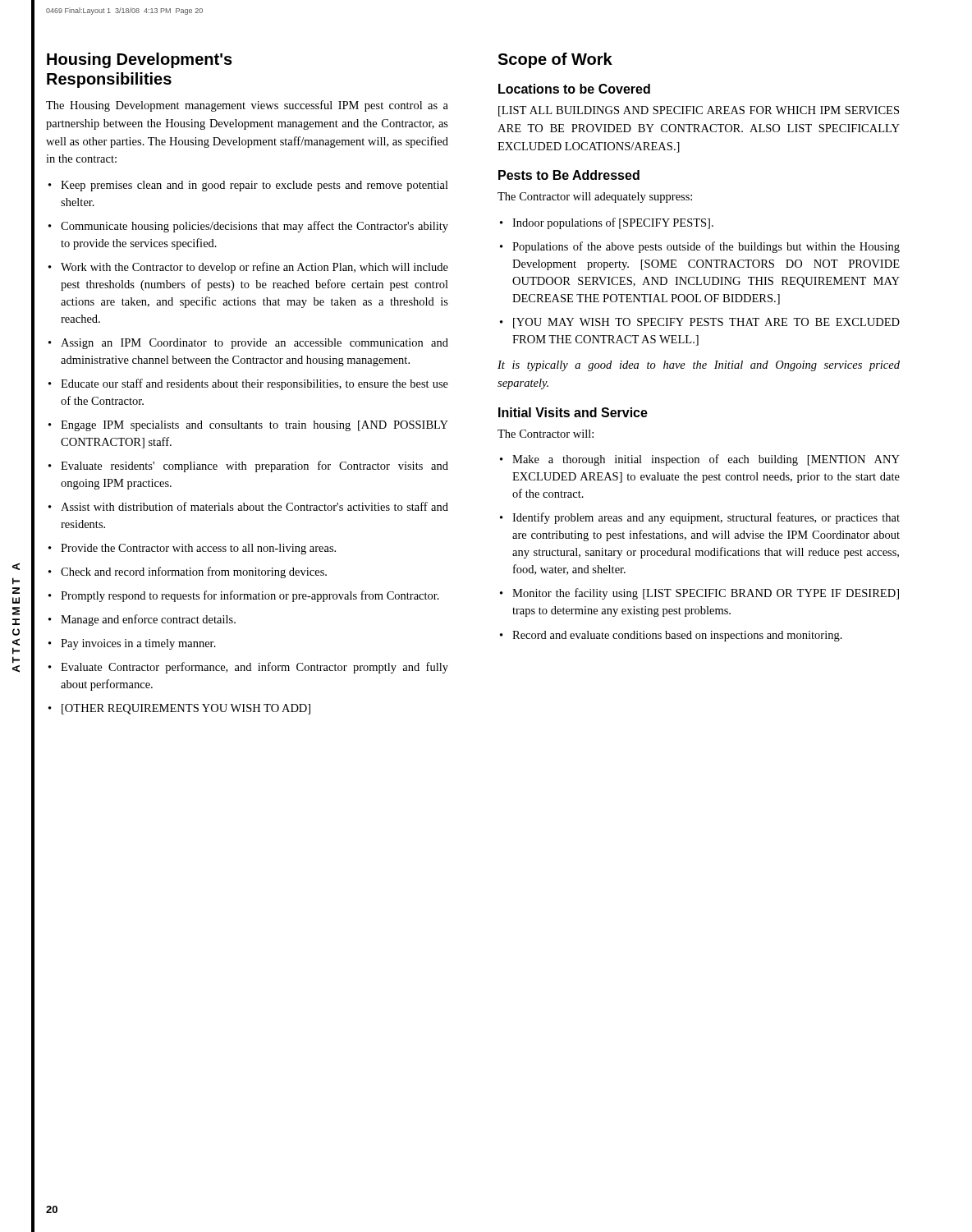Click on the block starting "The Housing Development"
The image size is (972, 1232).
pyautogui.click(x=247, y=133)
